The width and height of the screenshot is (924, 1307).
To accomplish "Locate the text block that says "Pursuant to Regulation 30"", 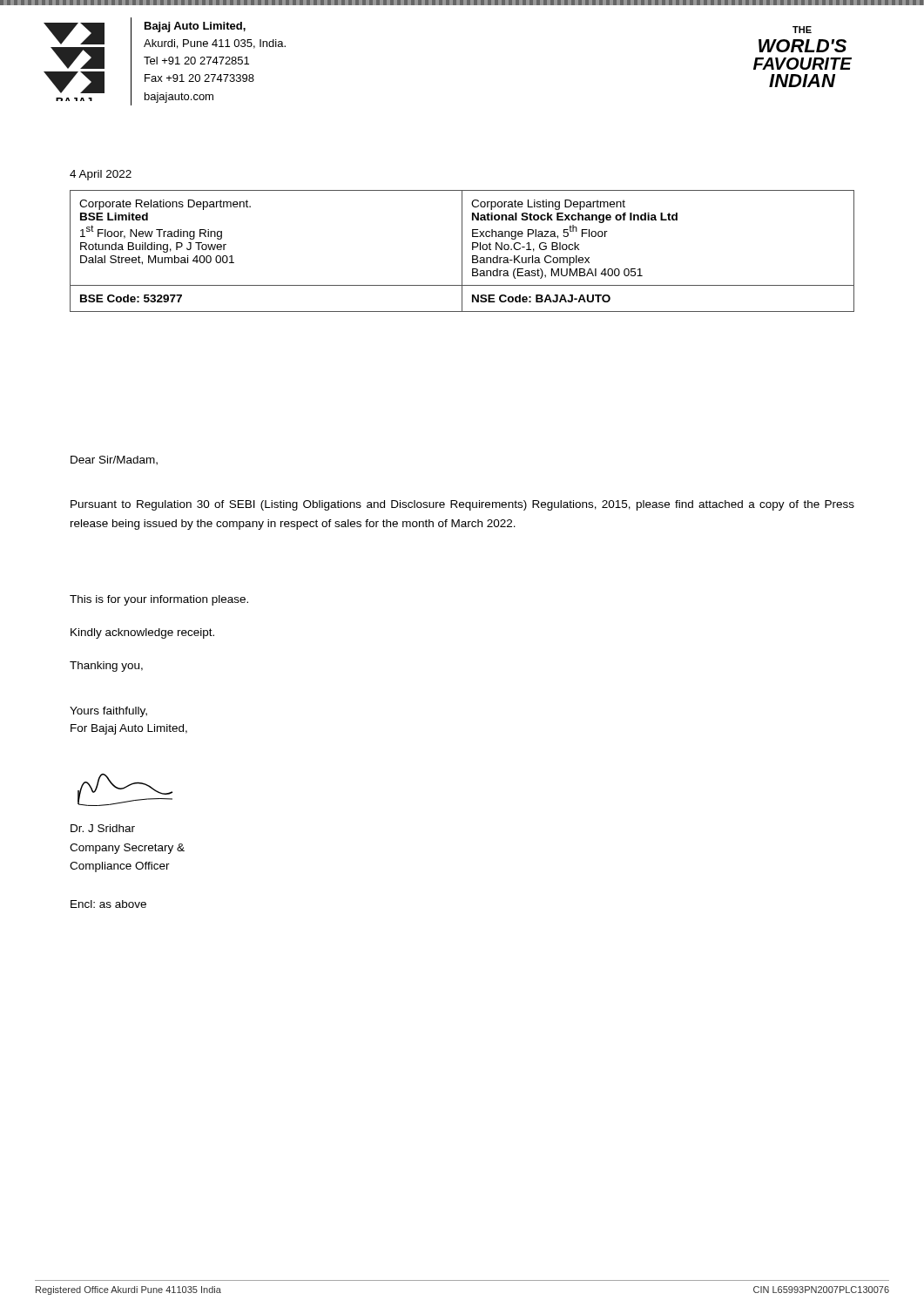I will coord(462,514).
